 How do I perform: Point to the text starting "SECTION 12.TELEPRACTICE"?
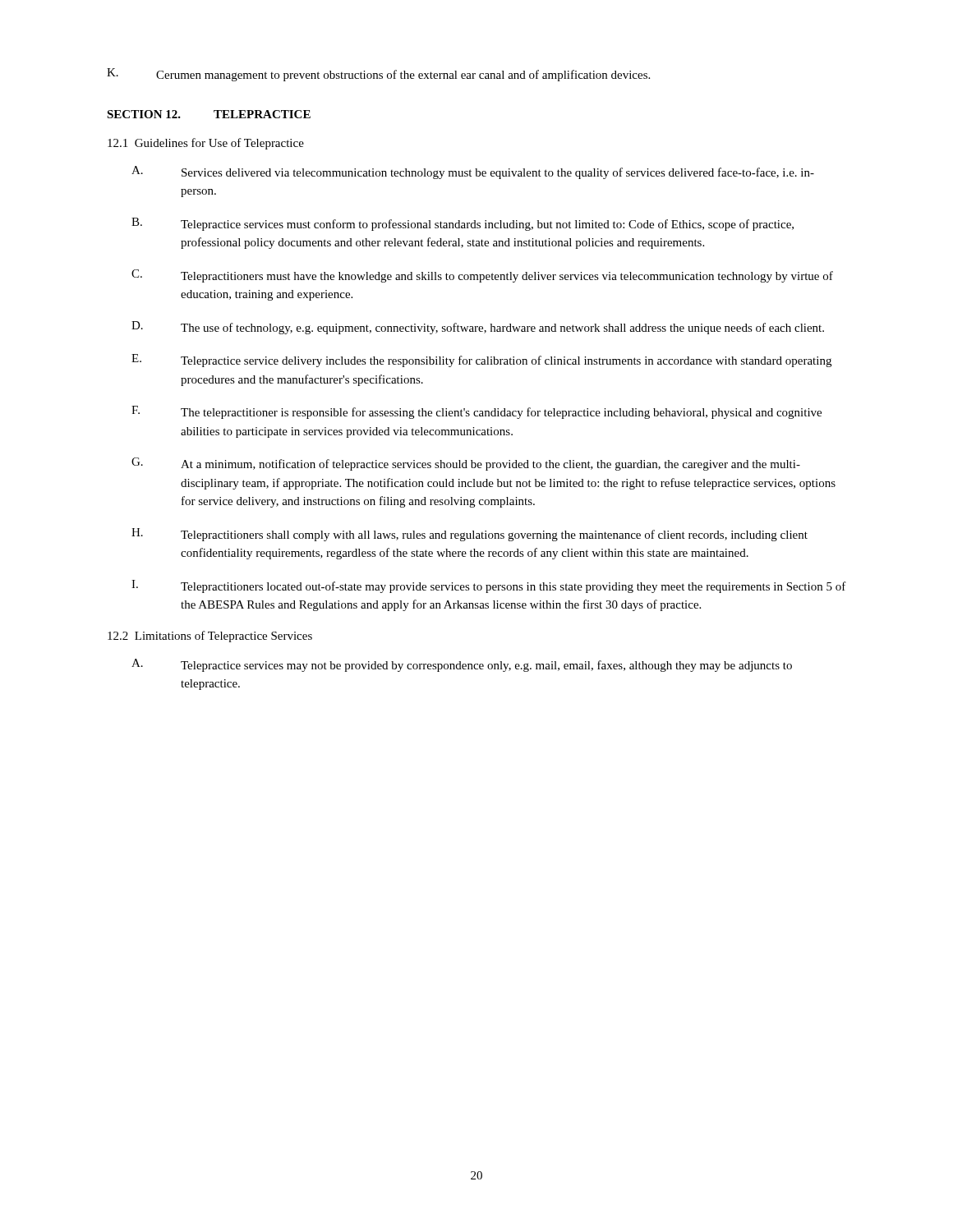tap(209, 114)
